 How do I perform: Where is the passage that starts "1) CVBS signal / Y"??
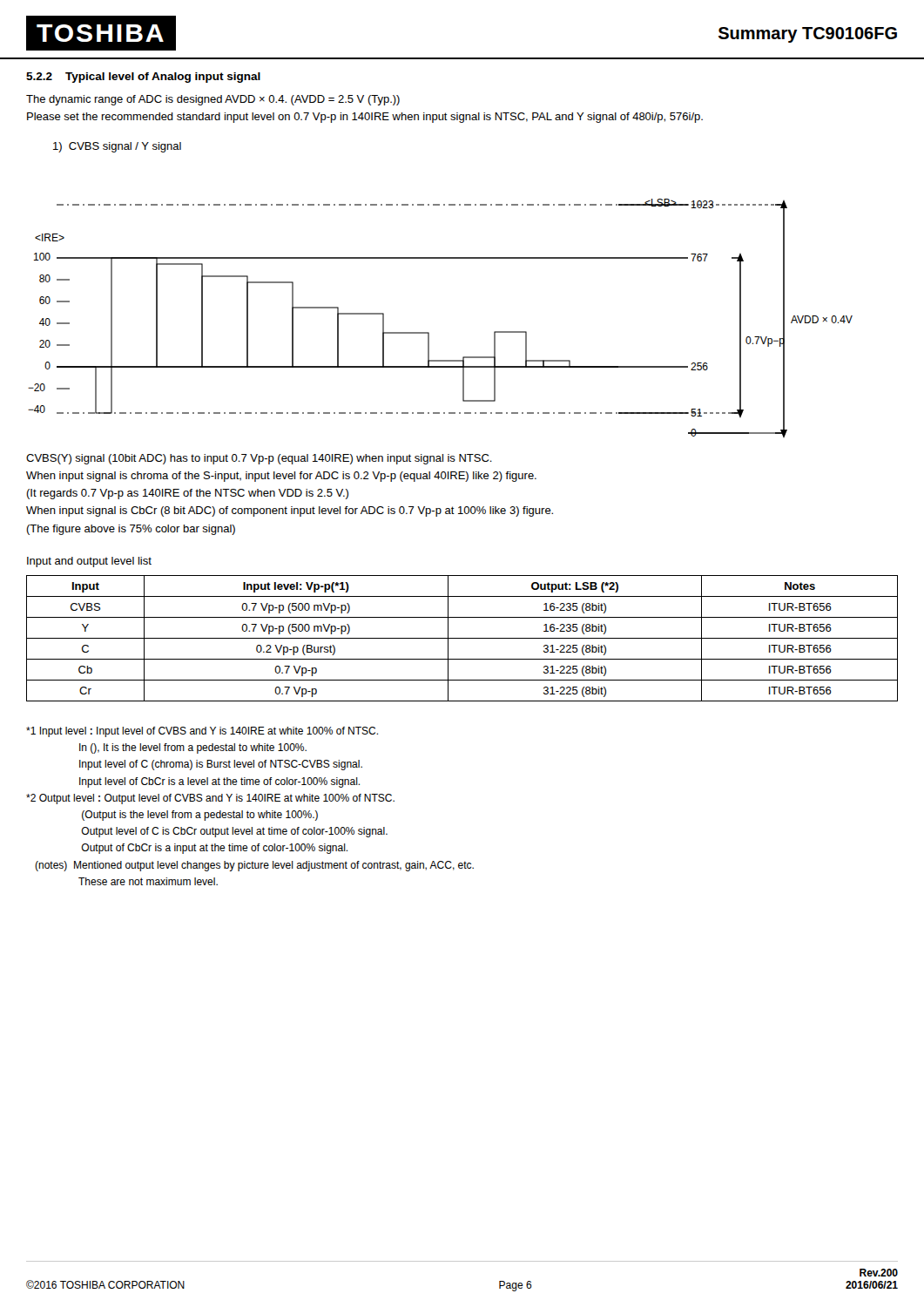click(x=117, y=146)
